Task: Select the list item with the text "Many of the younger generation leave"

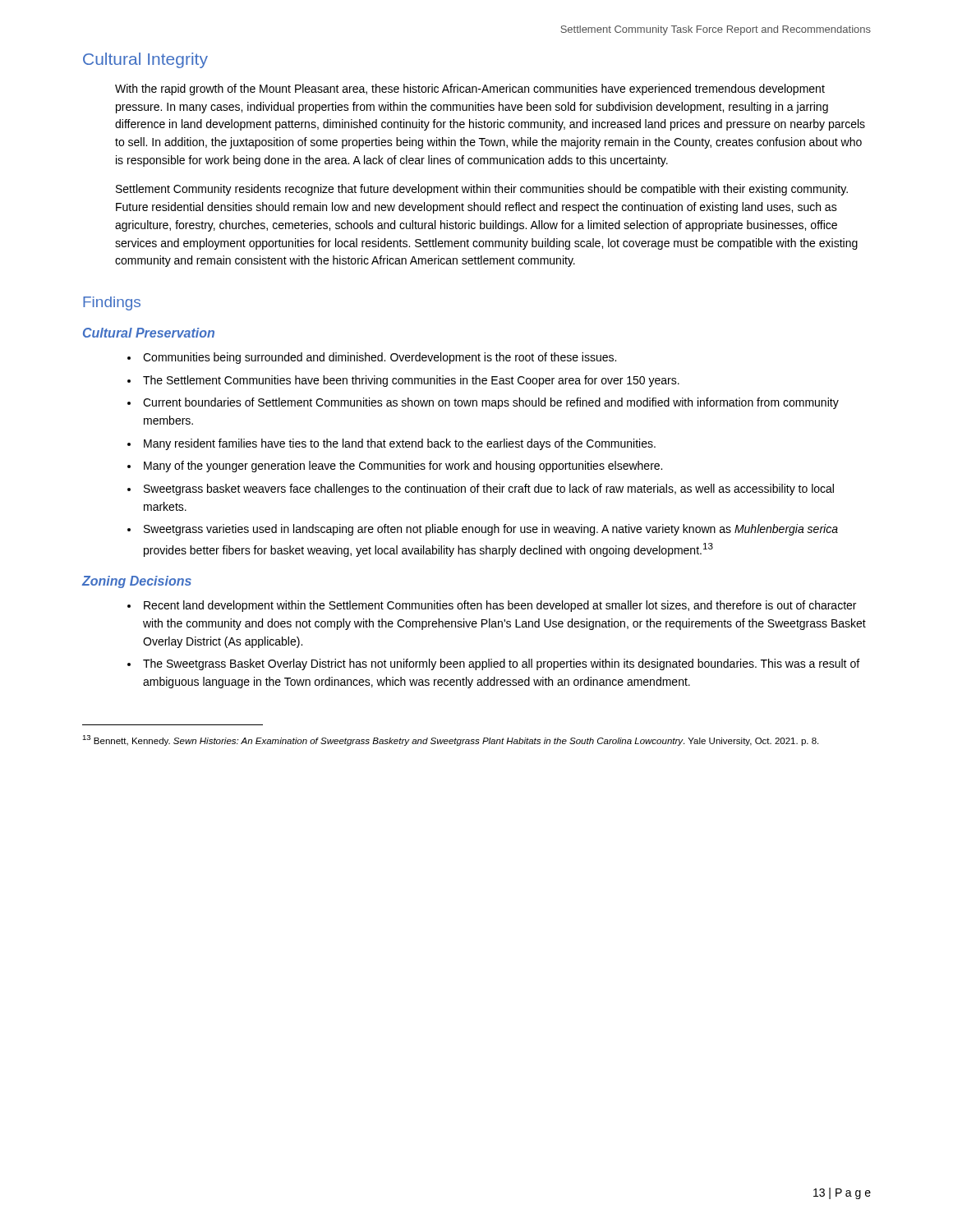Action: tap(403, 466)
